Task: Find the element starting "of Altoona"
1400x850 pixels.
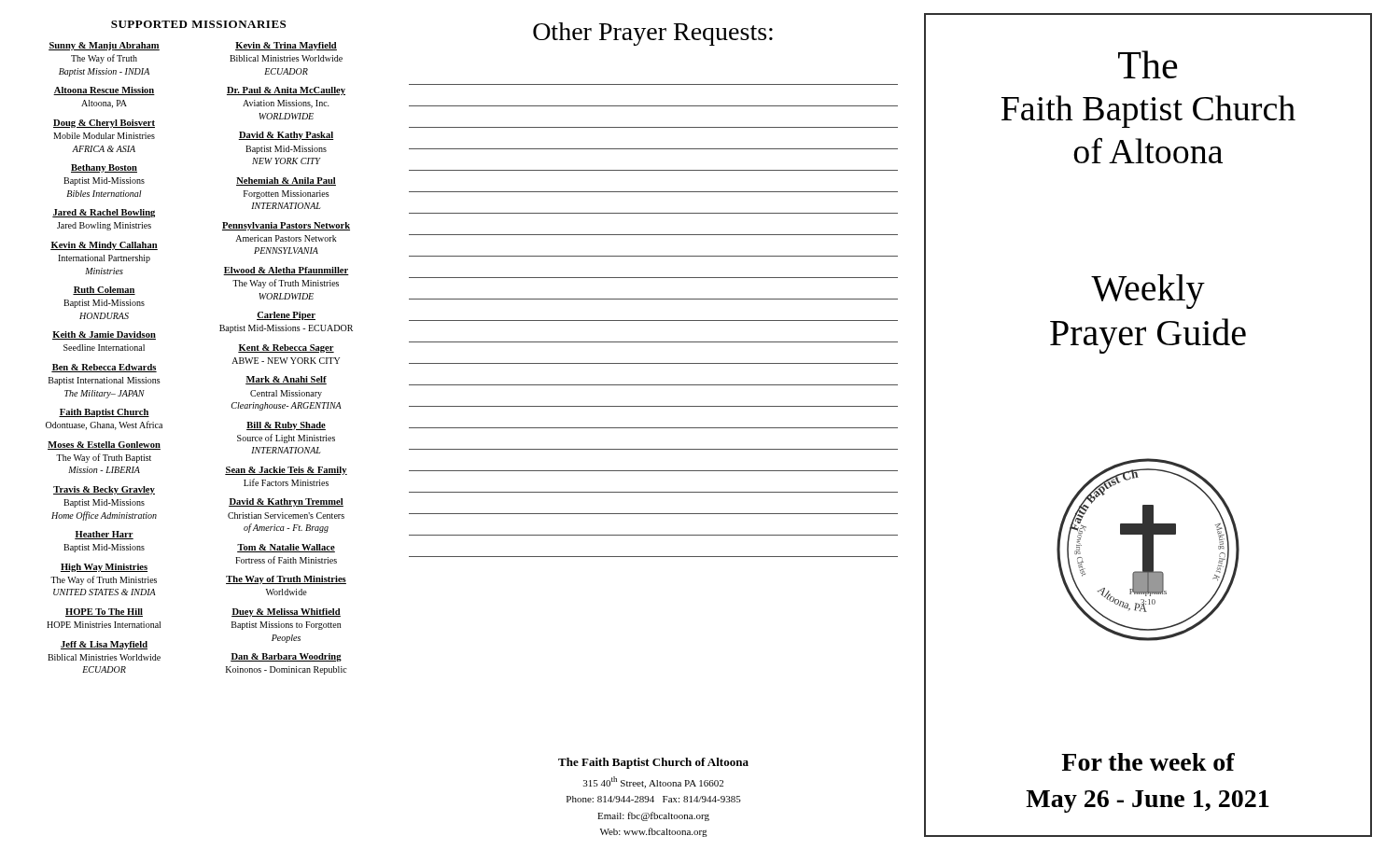Action: (x=1148, y=151)
